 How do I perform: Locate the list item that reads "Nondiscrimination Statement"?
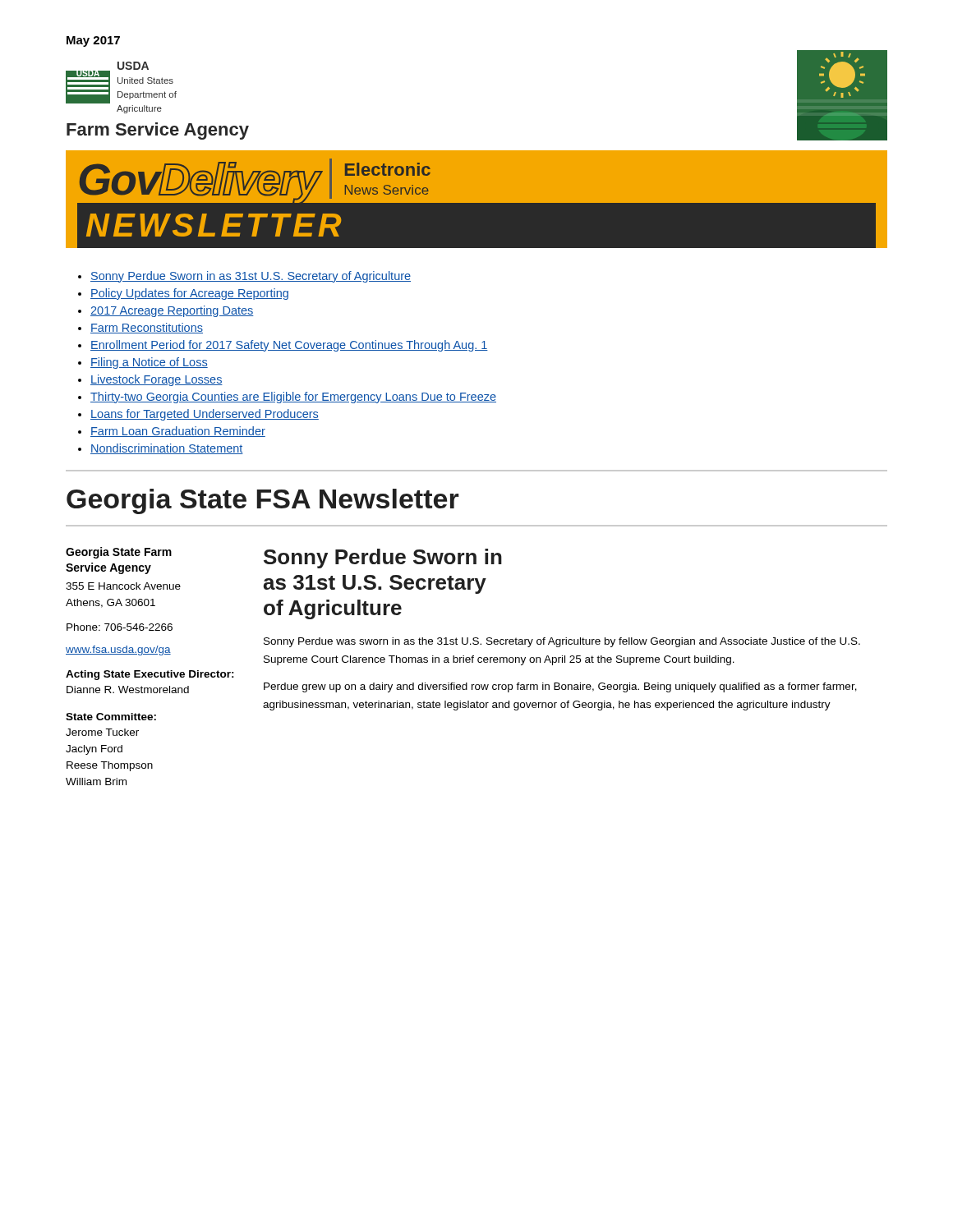[166, 448]
